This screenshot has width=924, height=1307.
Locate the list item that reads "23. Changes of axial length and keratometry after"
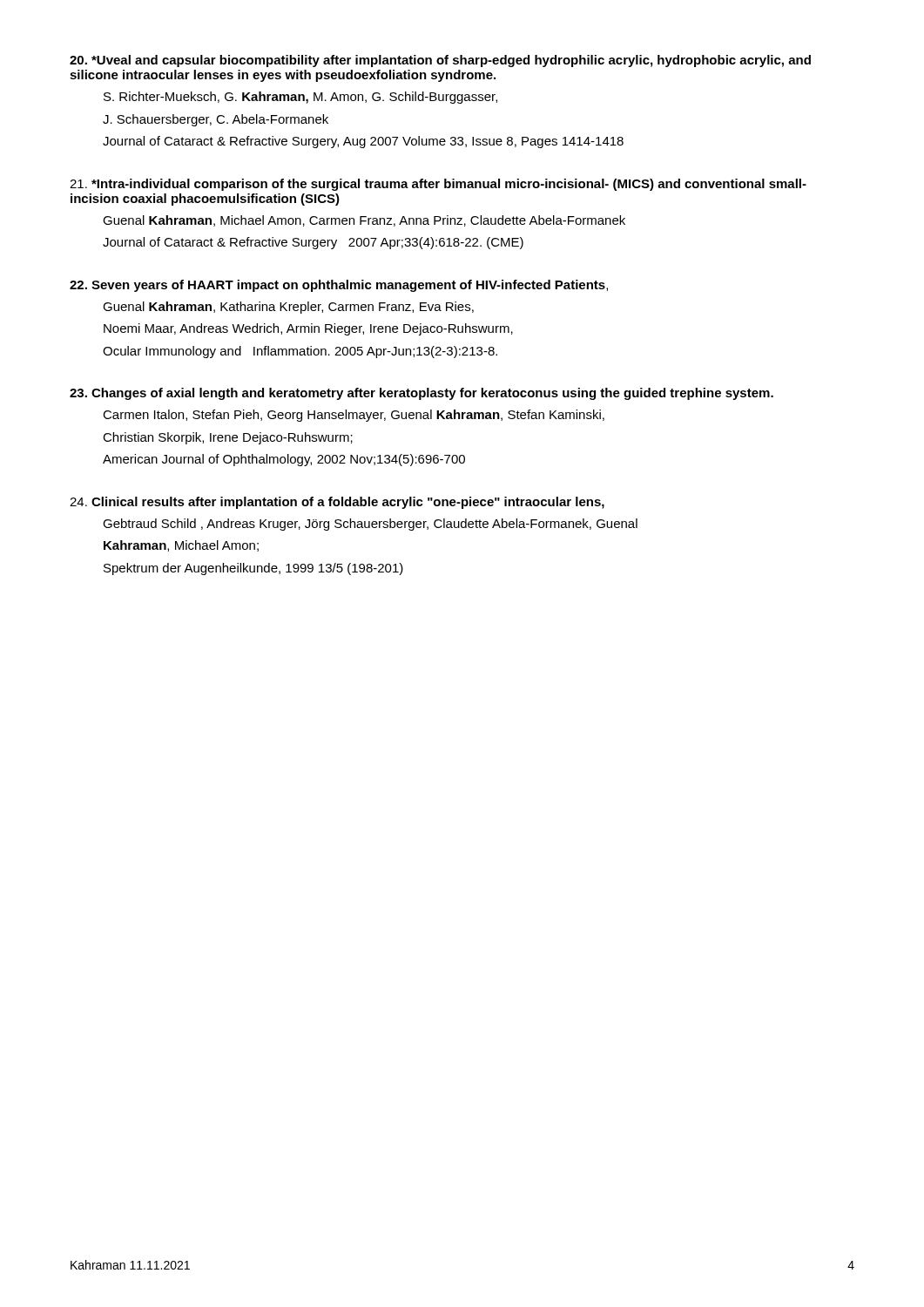462,427
